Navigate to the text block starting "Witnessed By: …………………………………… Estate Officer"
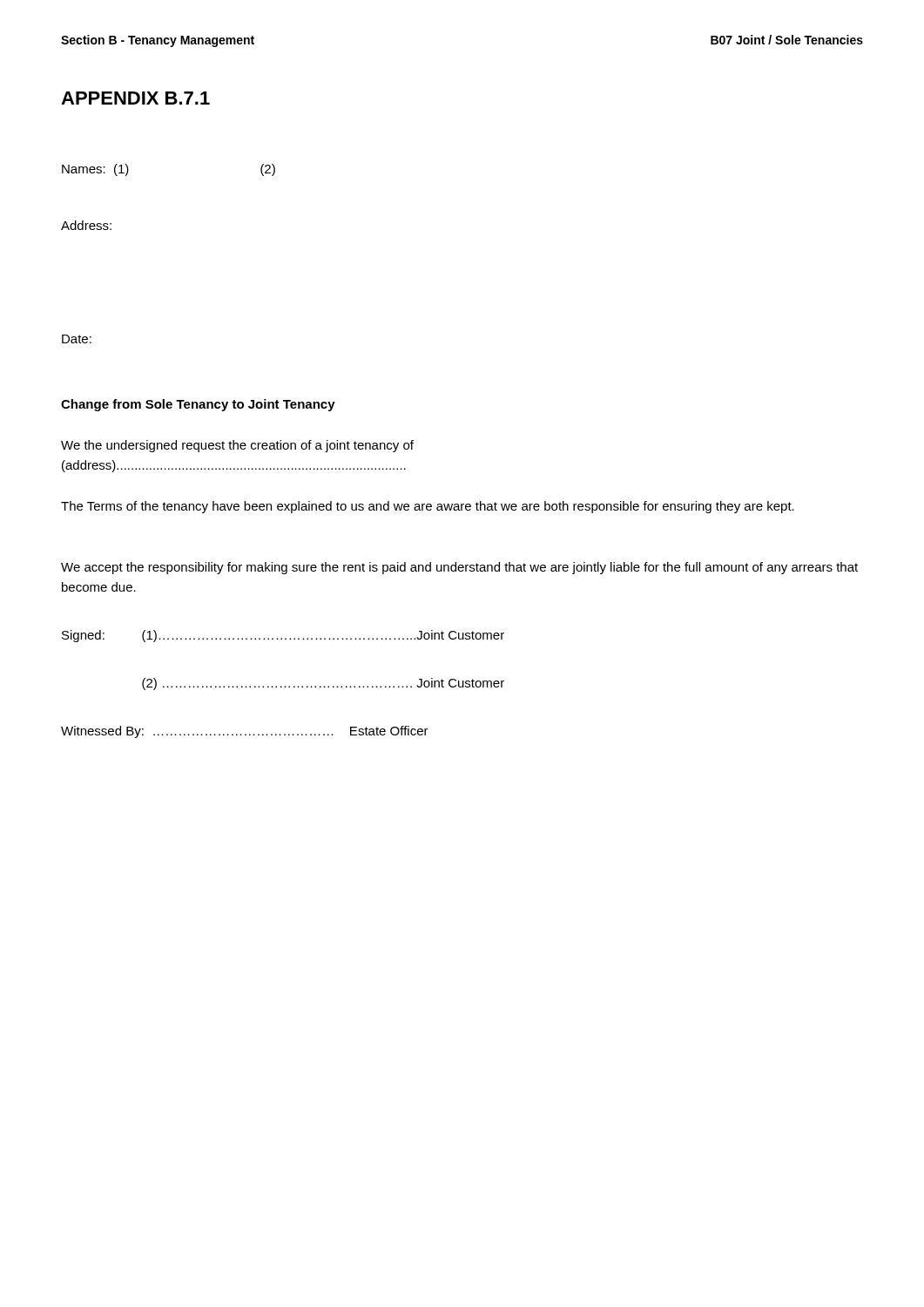The width and height of the screenshot is (924, 1307). tap(245, 732)
